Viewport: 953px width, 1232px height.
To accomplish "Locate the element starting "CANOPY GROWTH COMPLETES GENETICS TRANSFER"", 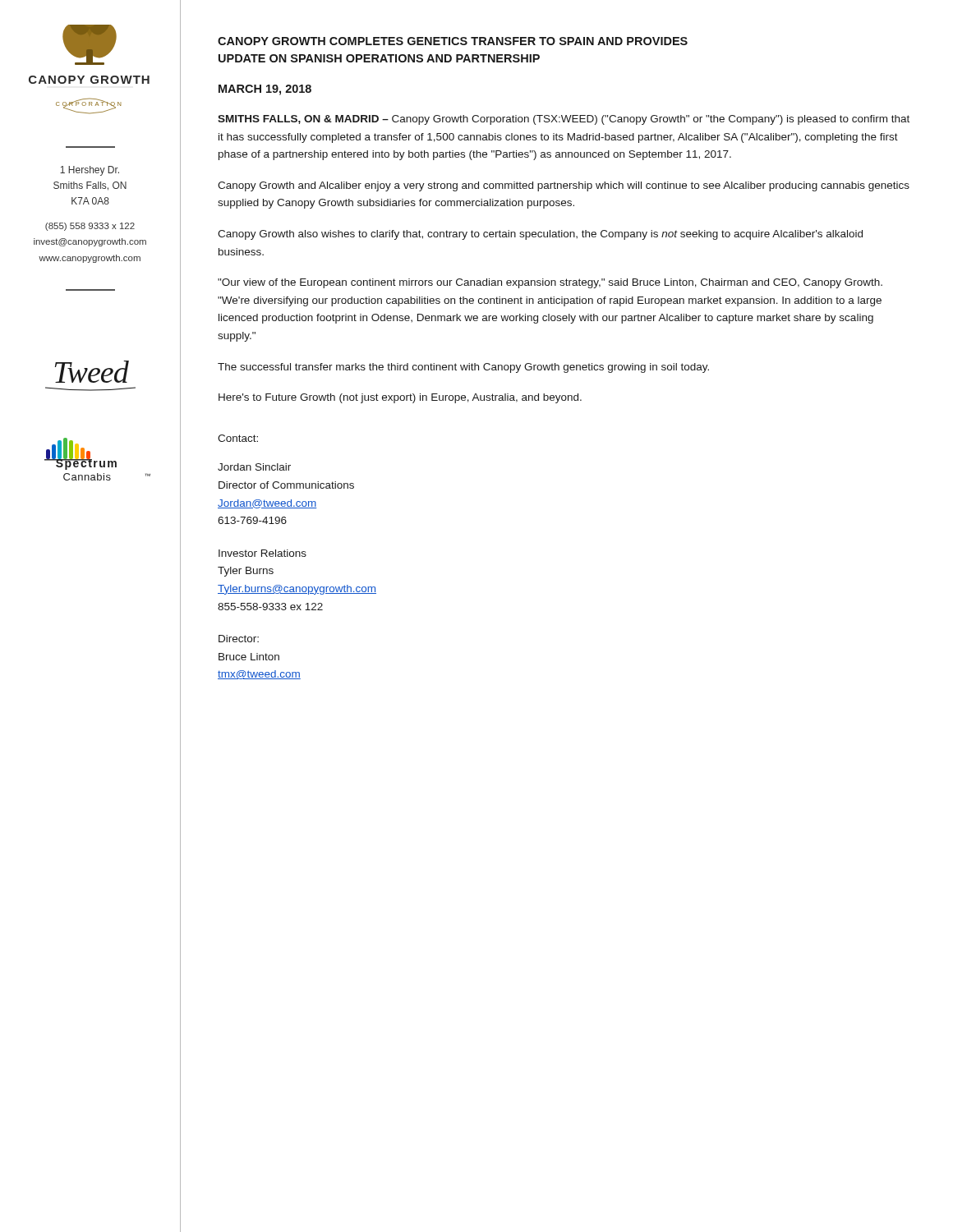I will (x=453, y=50).
